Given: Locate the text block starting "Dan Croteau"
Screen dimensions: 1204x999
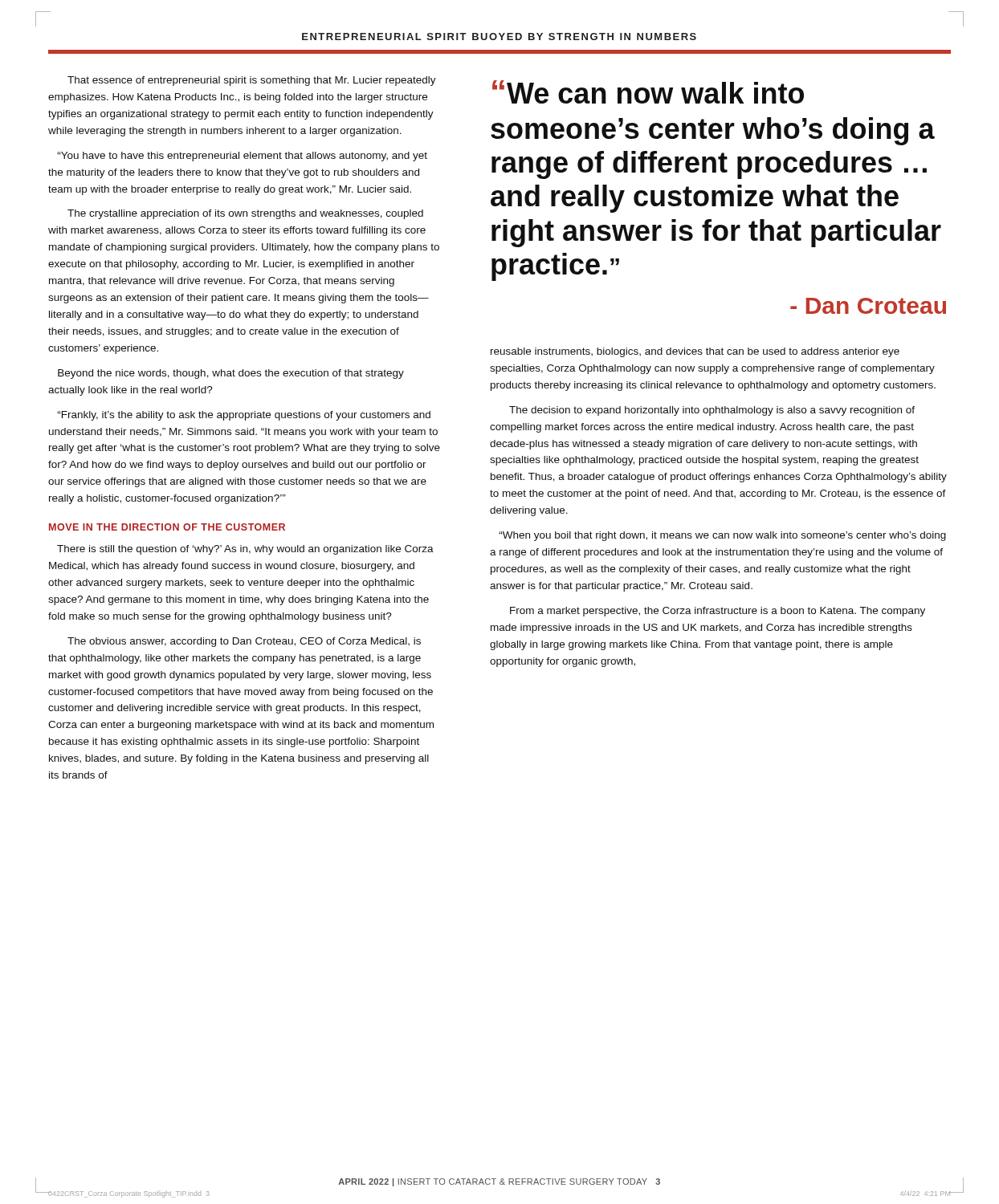Looking at the screenshot, I should (x=868, y=306).
